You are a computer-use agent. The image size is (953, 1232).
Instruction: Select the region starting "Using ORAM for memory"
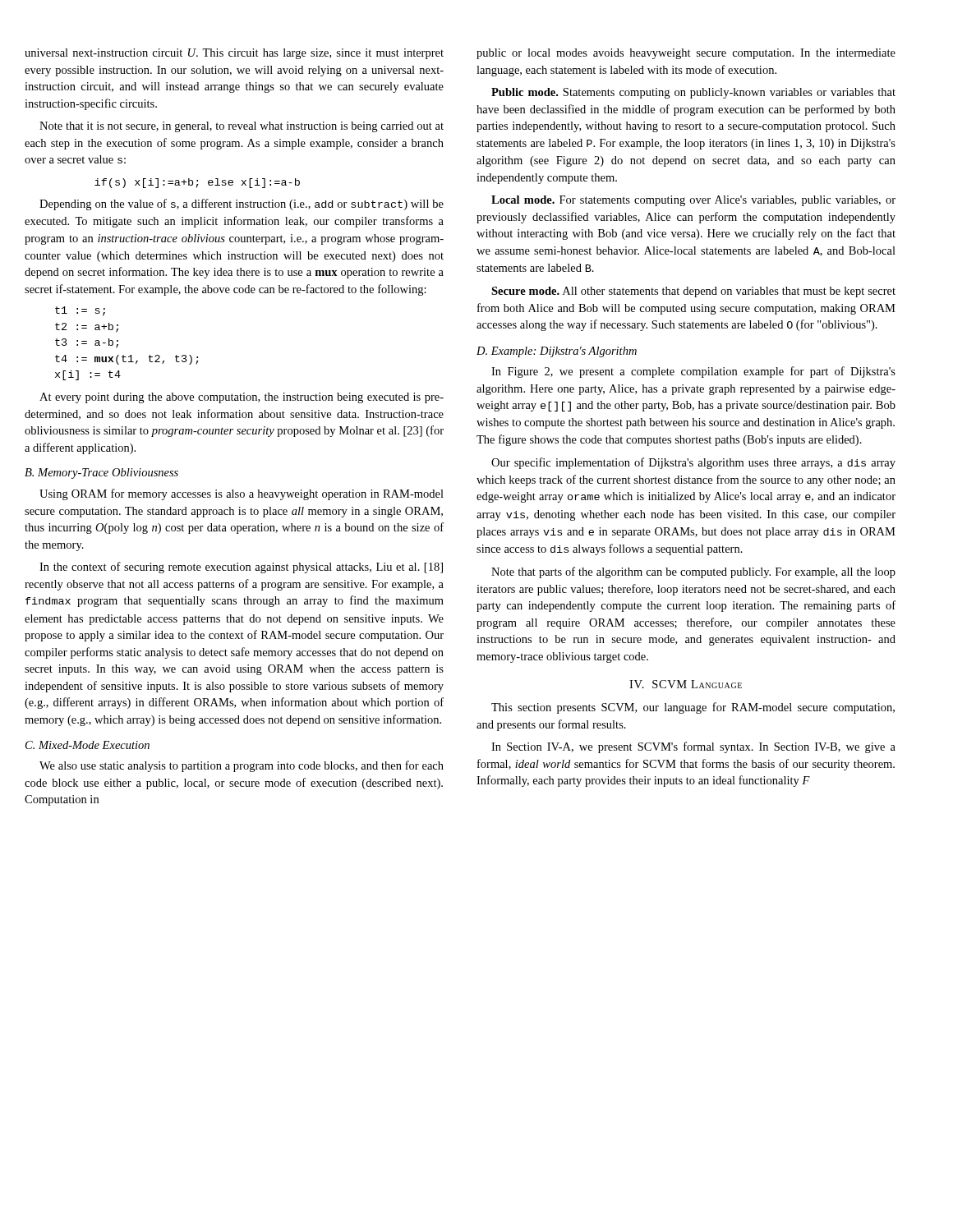click(234, 519)
